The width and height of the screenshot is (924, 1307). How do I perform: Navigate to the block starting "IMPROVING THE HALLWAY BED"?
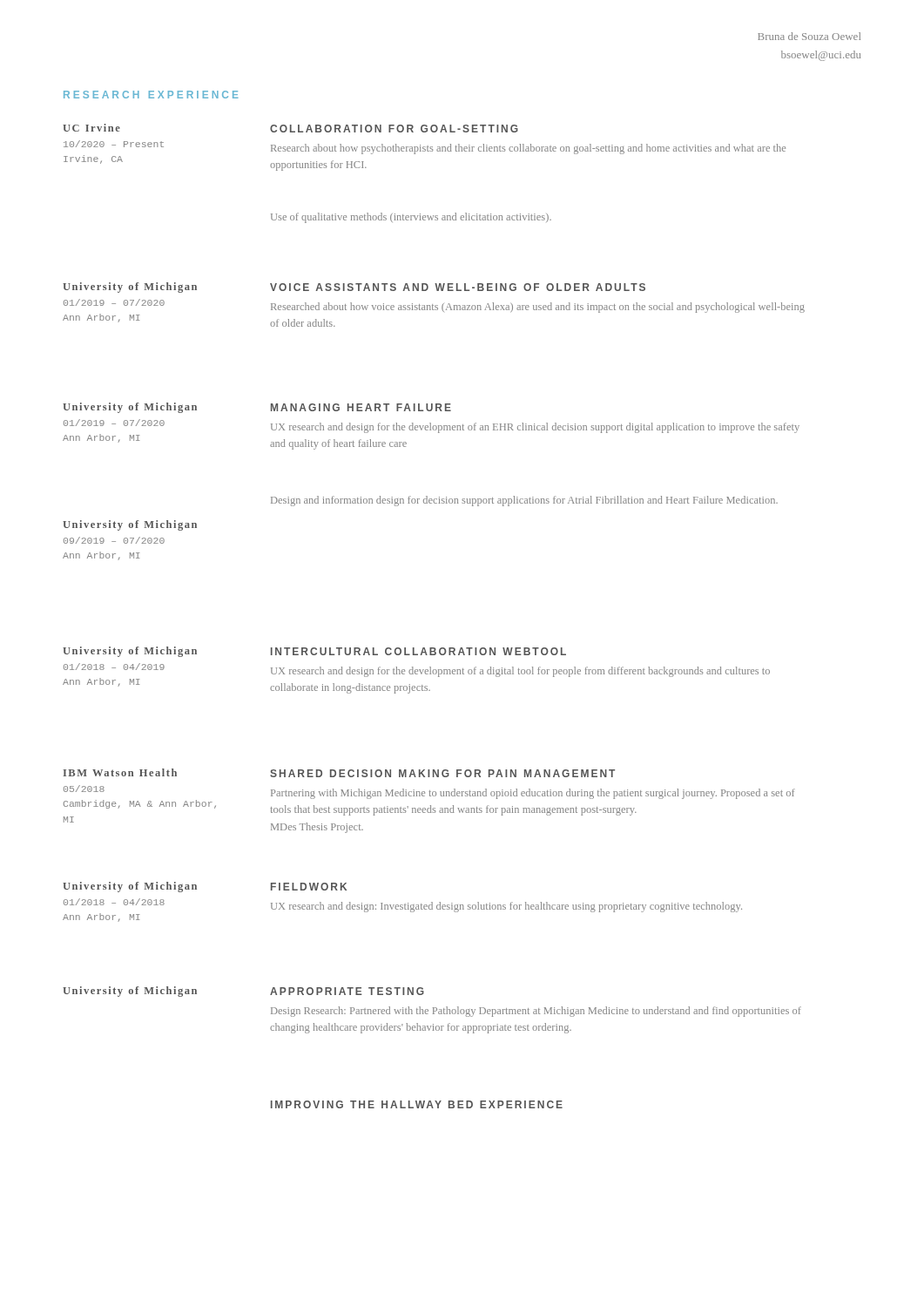tap(417, 1105)
